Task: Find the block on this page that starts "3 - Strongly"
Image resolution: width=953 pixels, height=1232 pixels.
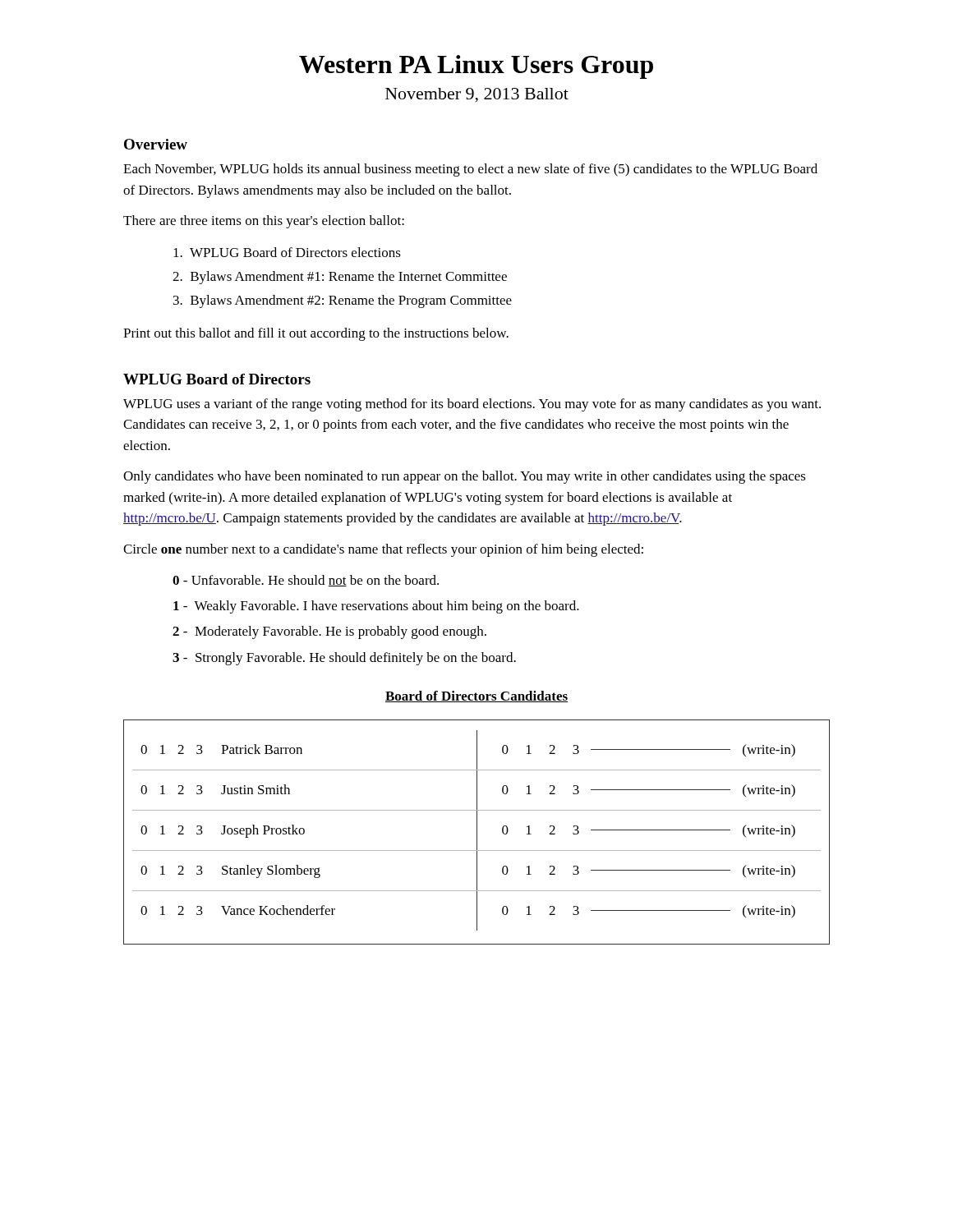Action: click(x=345, y=657)
